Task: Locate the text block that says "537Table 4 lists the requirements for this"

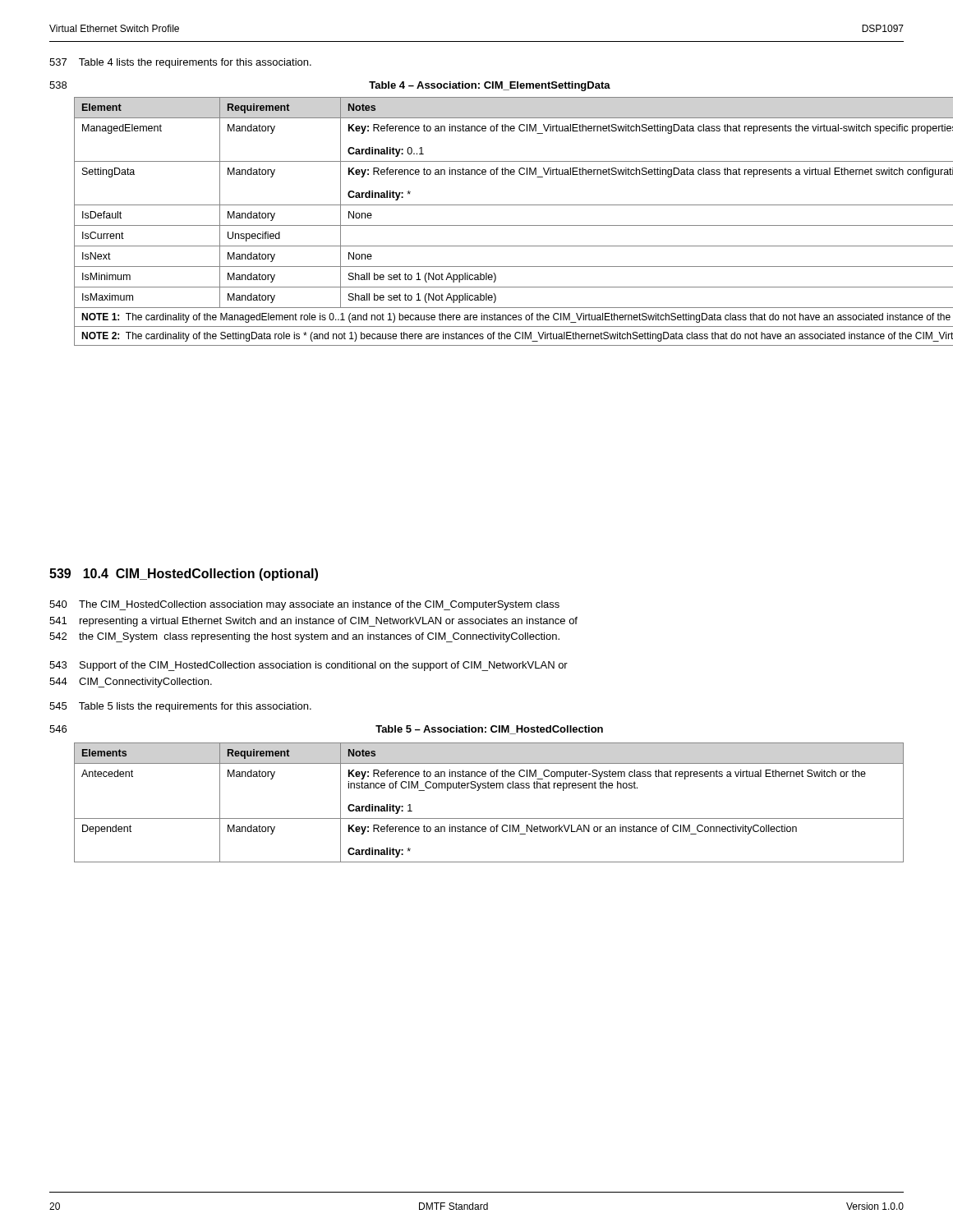Action: pyautogui.click(x=181, y=62)
